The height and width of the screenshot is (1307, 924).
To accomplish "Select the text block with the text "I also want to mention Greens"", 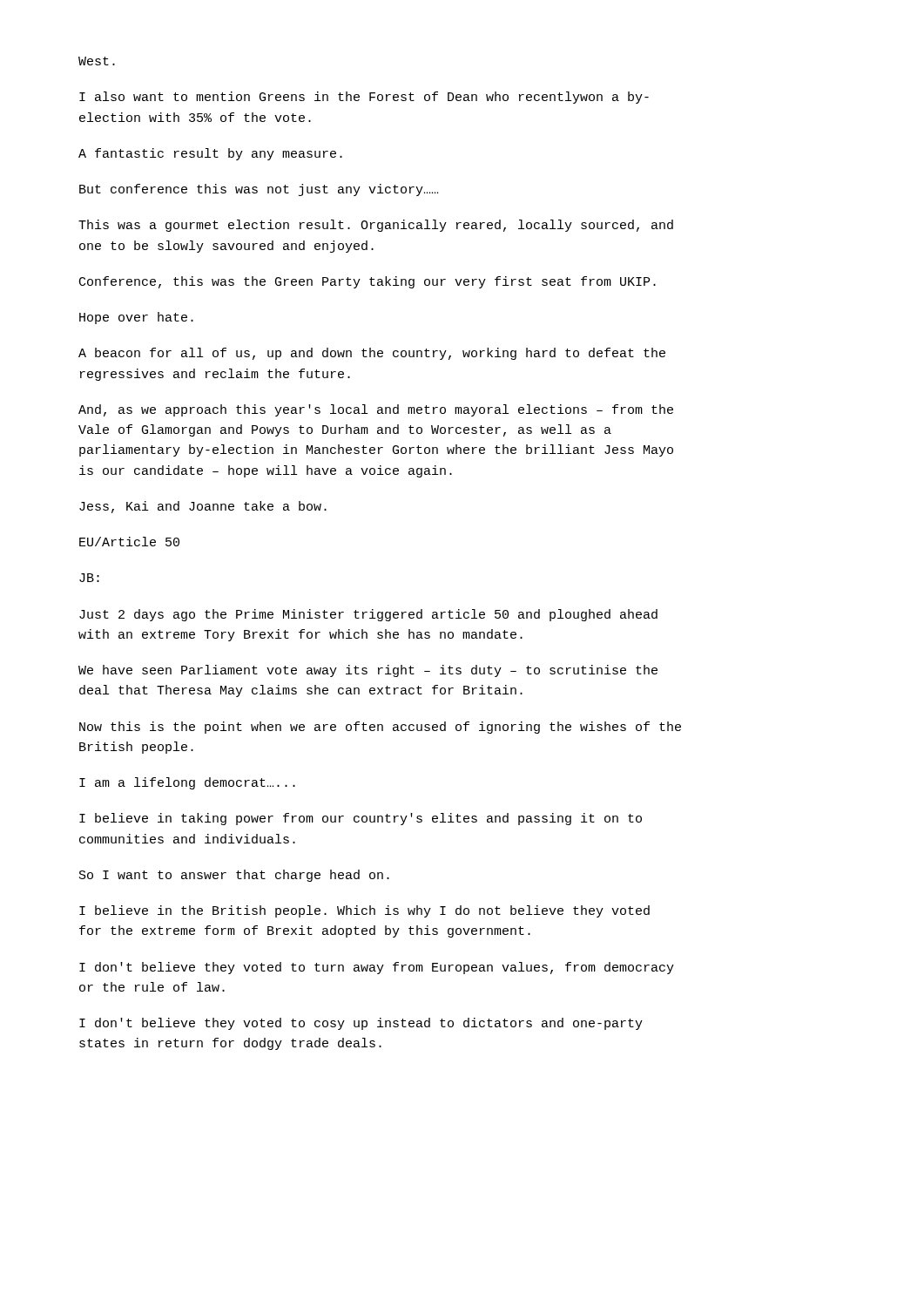I will click(x=365, y=108).
